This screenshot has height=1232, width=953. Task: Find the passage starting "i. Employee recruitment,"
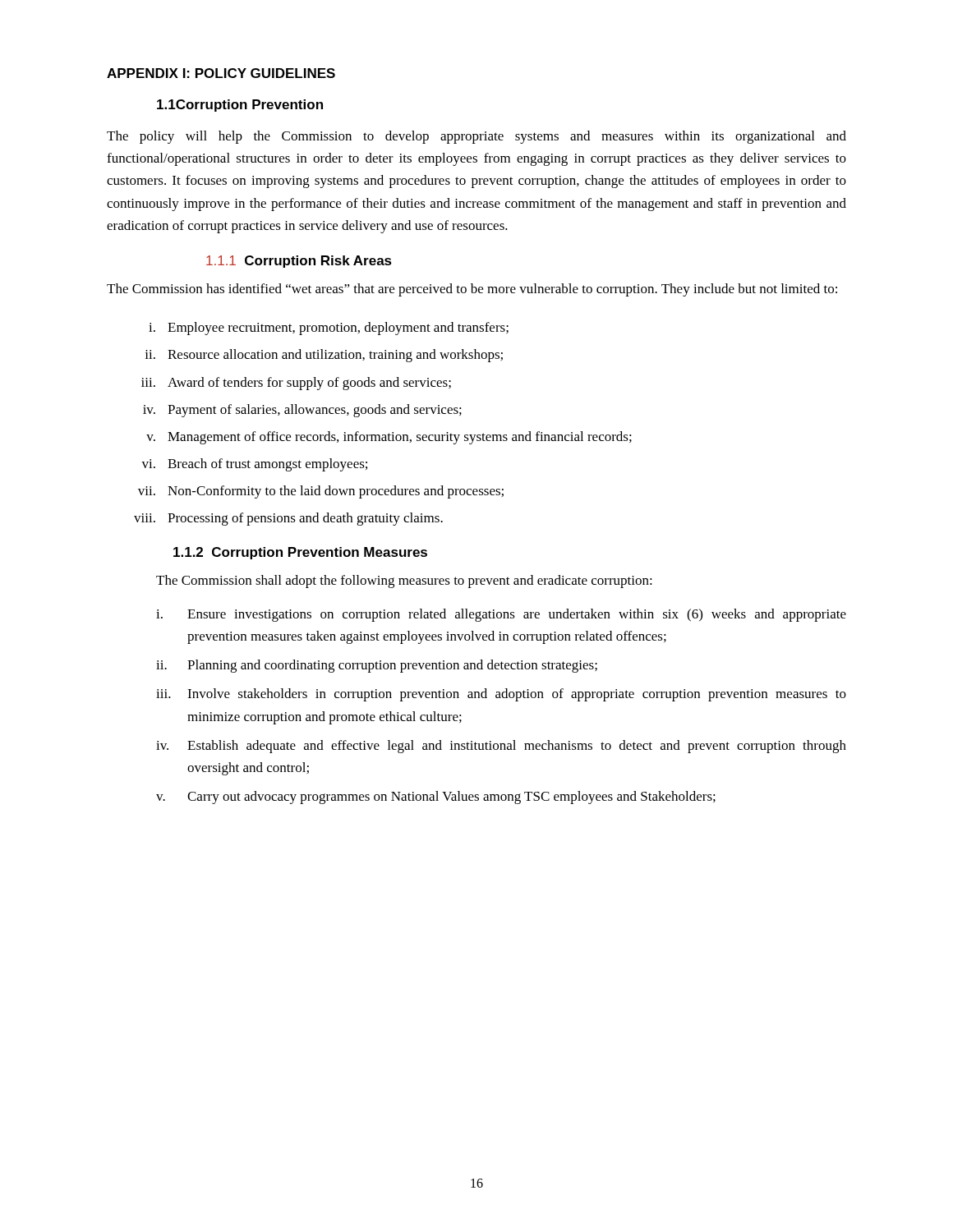(476, 328)
